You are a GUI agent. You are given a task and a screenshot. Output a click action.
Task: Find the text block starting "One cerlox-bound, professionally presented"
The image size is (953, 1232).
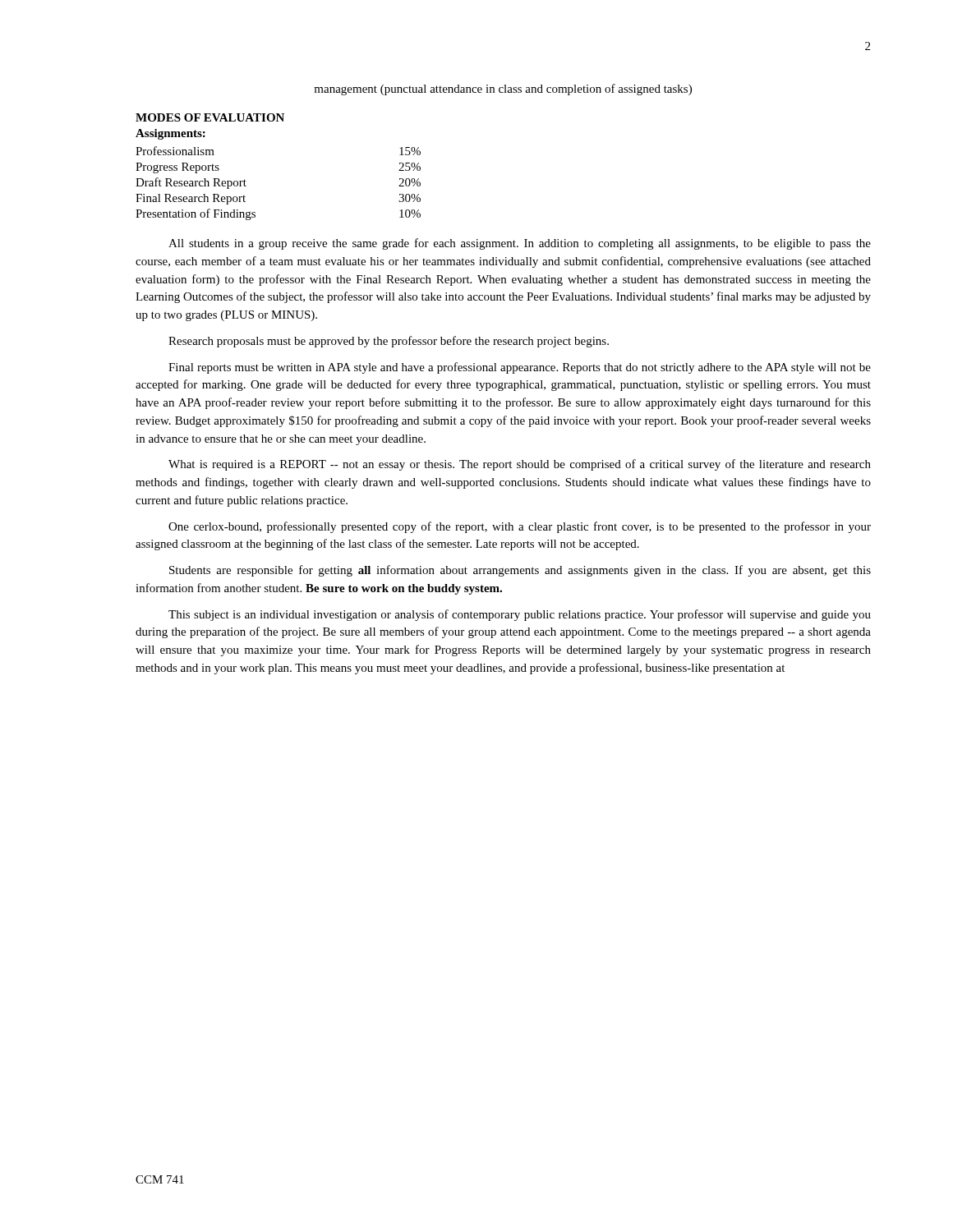(x=503, y=535)
